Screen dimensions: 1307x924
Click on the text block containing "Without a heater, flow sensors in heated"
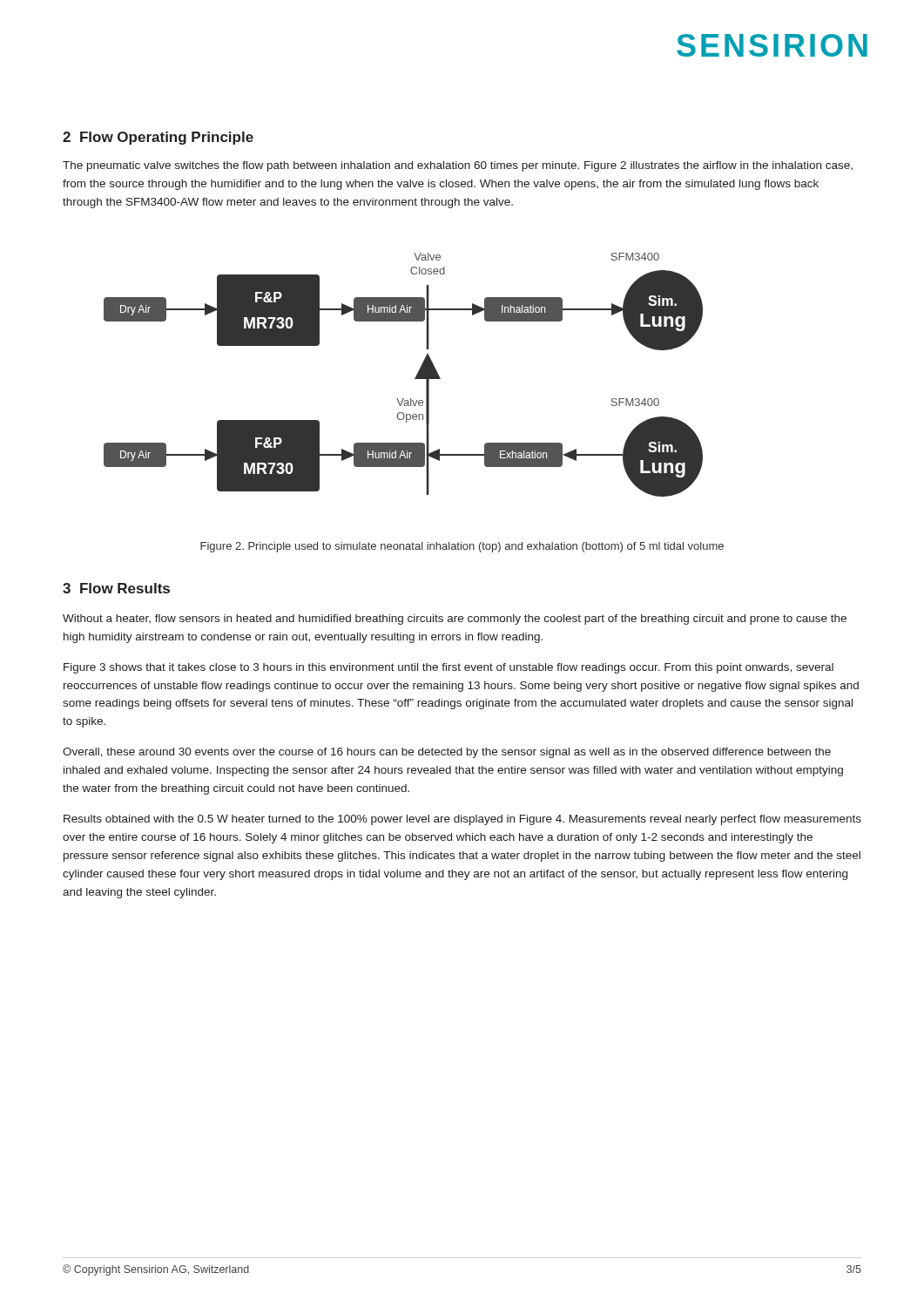(x=455, y=627)
